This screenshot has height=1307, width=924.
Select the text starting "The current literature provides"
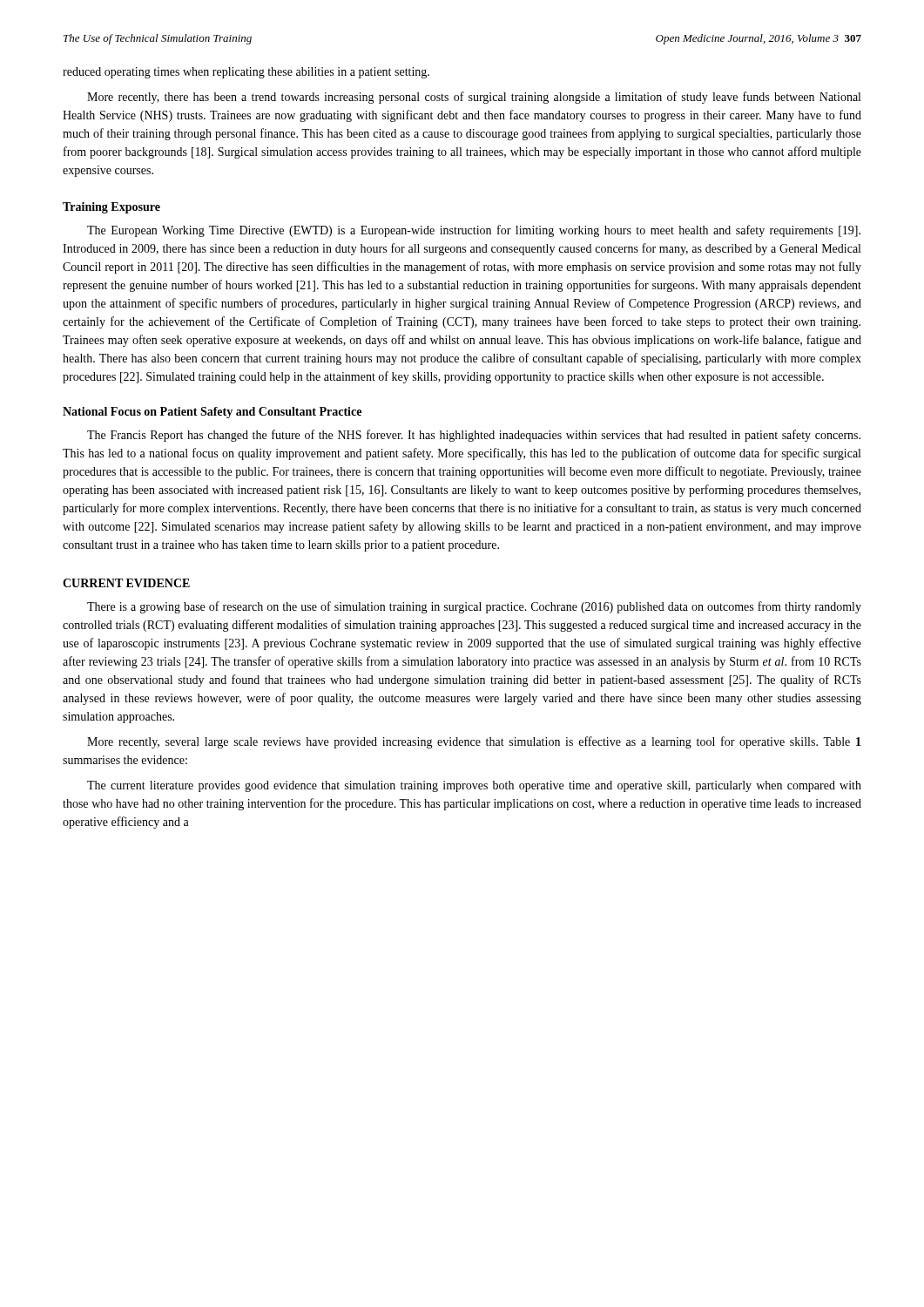click(x=462, y=804)
